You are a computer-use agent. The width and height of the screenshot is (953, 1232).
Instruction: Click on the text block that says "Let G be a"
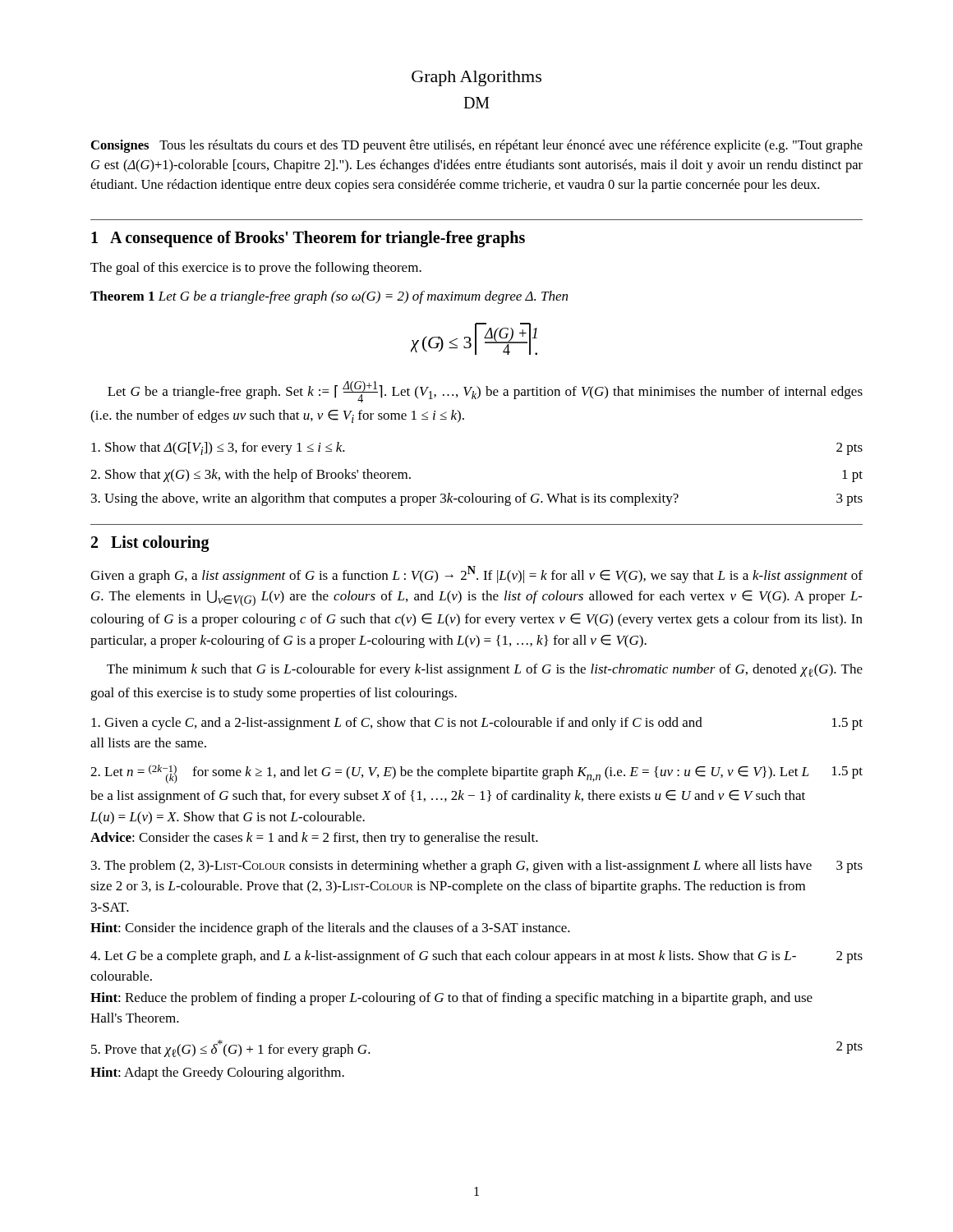coord(476,403)
